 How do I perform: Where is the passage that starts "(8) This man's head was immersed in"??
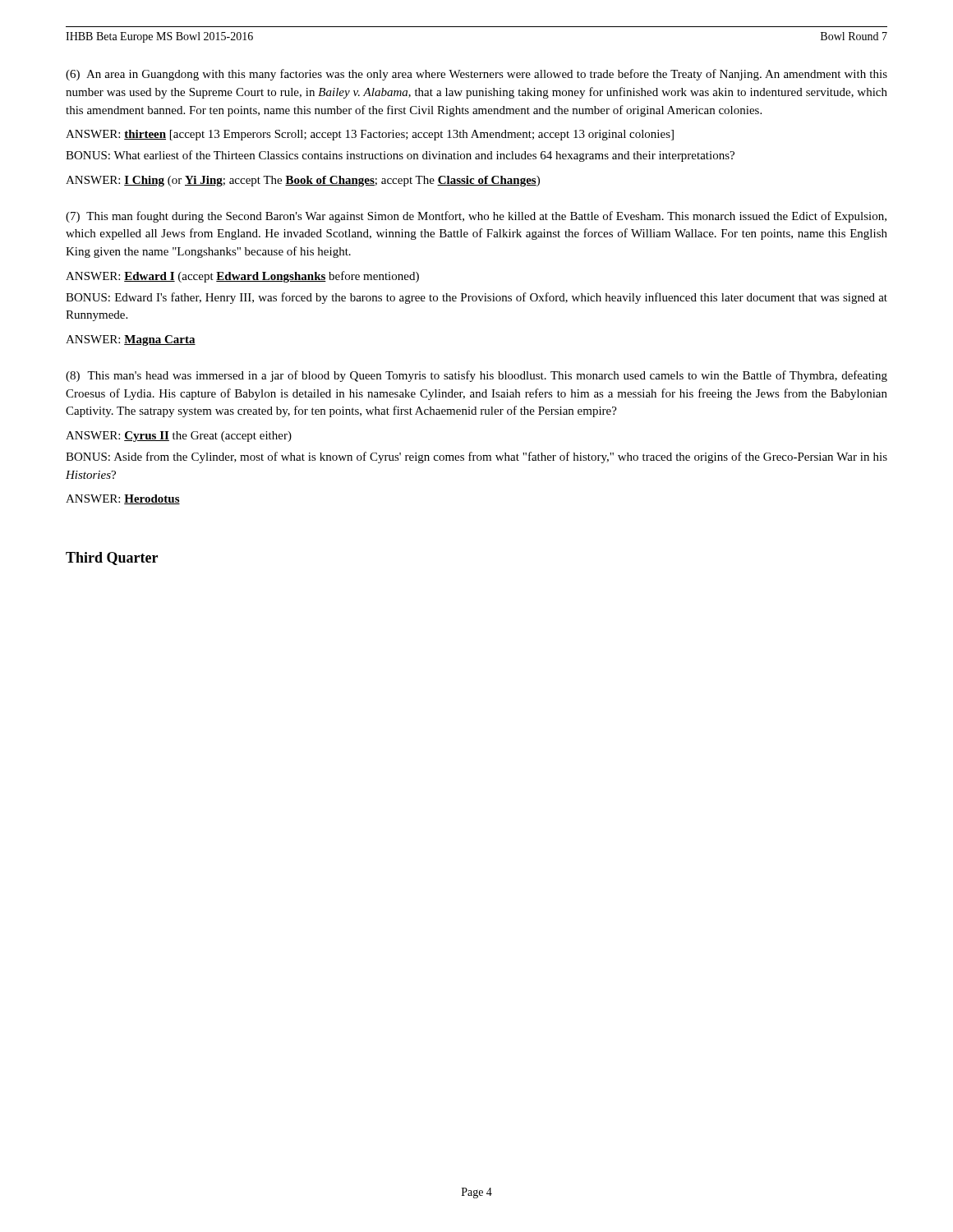click(x=476, y=393)
